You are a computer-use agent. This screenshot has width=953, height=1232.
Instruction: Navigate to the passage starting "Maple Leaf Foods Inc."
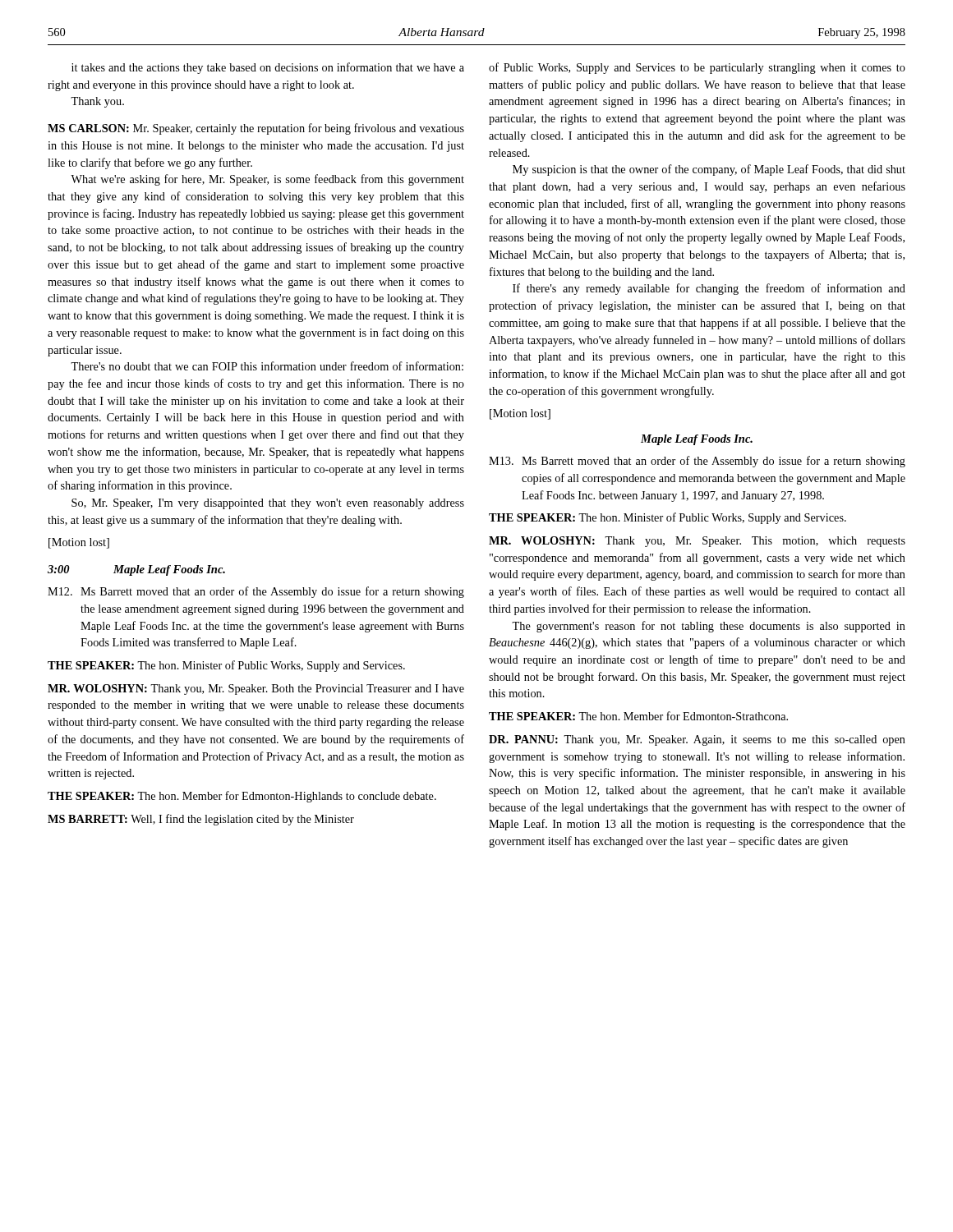click(697, 439)
